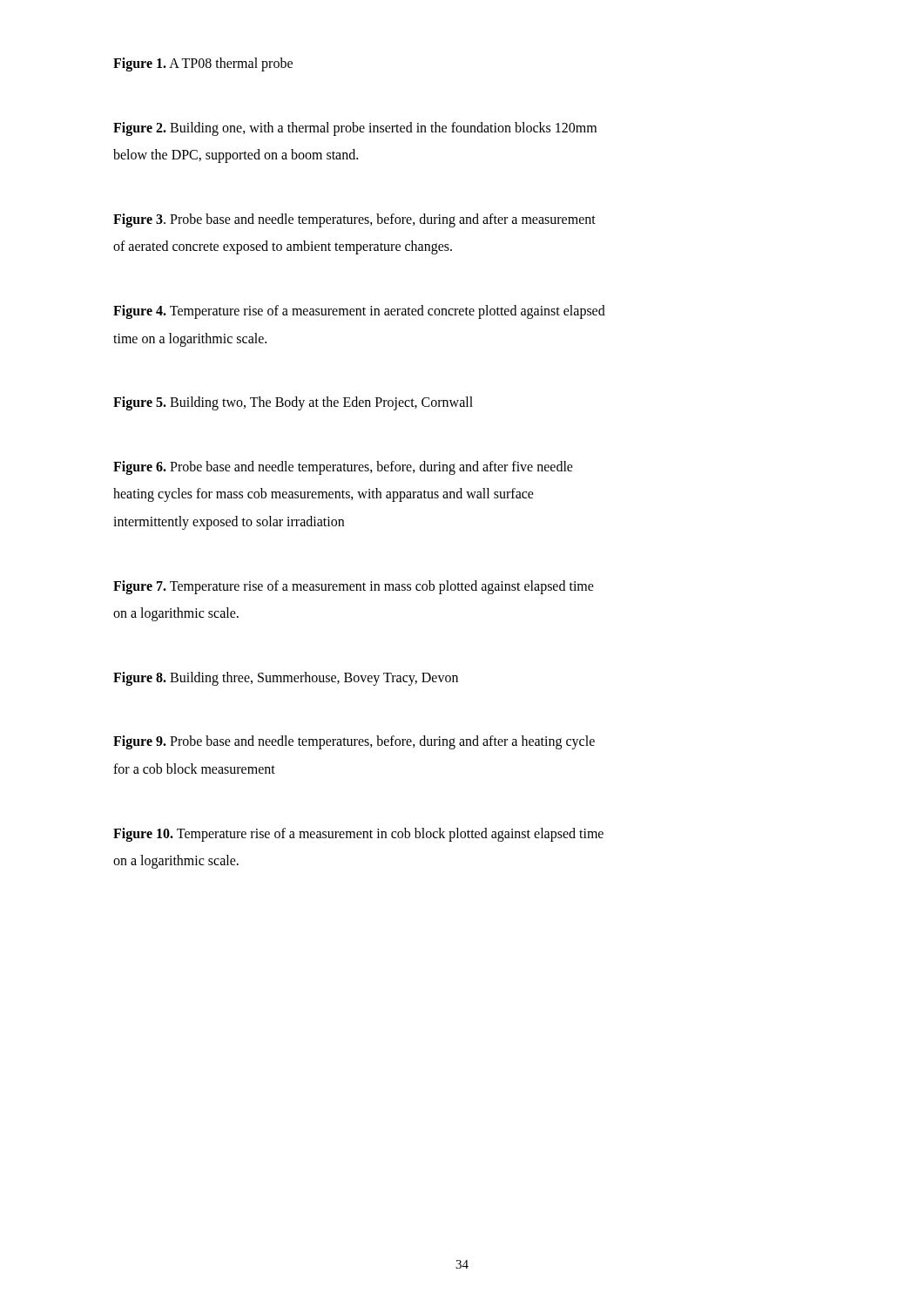Find the text starting "Figure 7. Temperature rise of"
Viewport: 924px width, 1307px height.
click(x=462, y=600)
